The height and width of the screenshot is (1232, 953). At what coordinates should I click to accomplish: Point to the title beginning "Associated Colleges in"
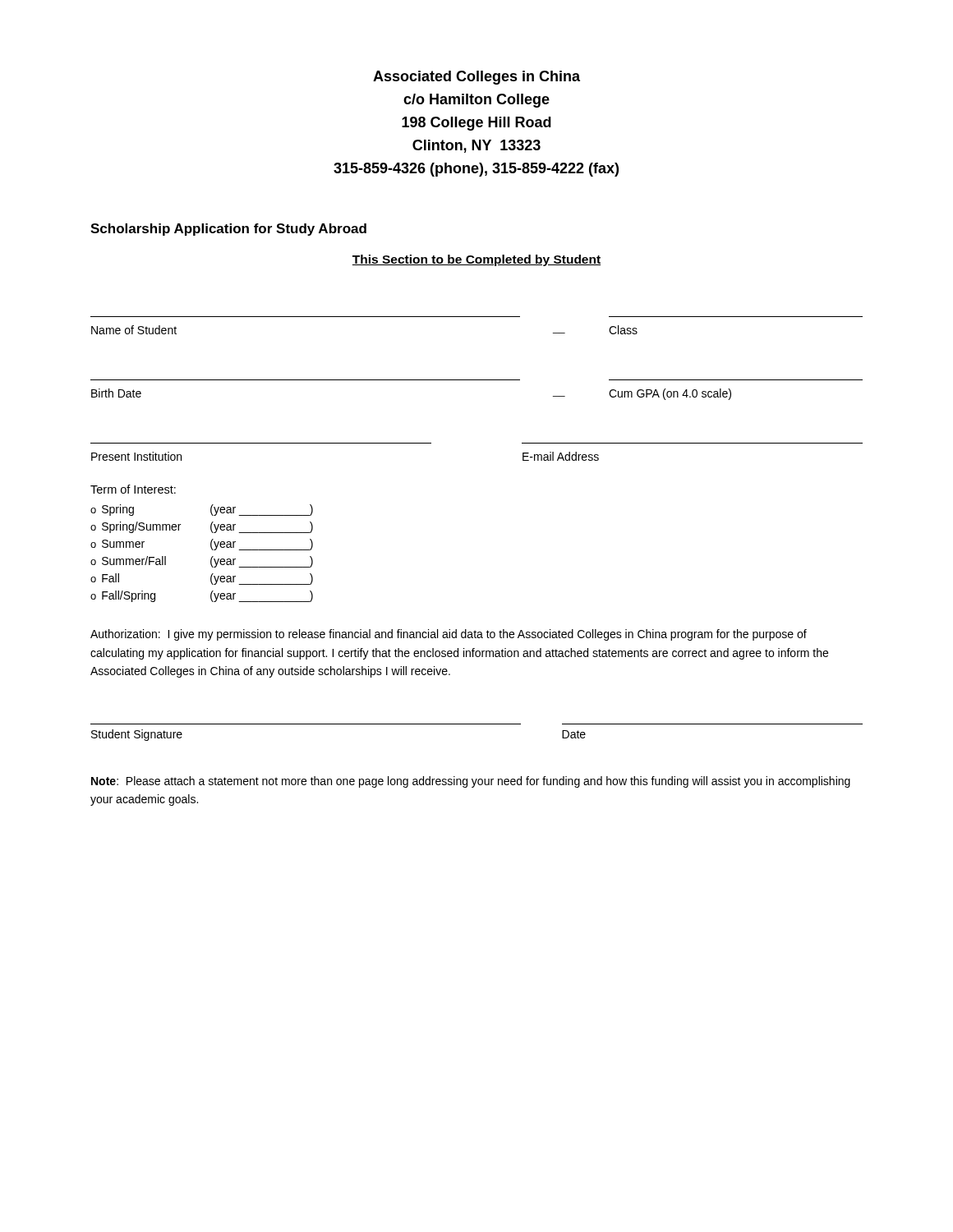(476, 123)
